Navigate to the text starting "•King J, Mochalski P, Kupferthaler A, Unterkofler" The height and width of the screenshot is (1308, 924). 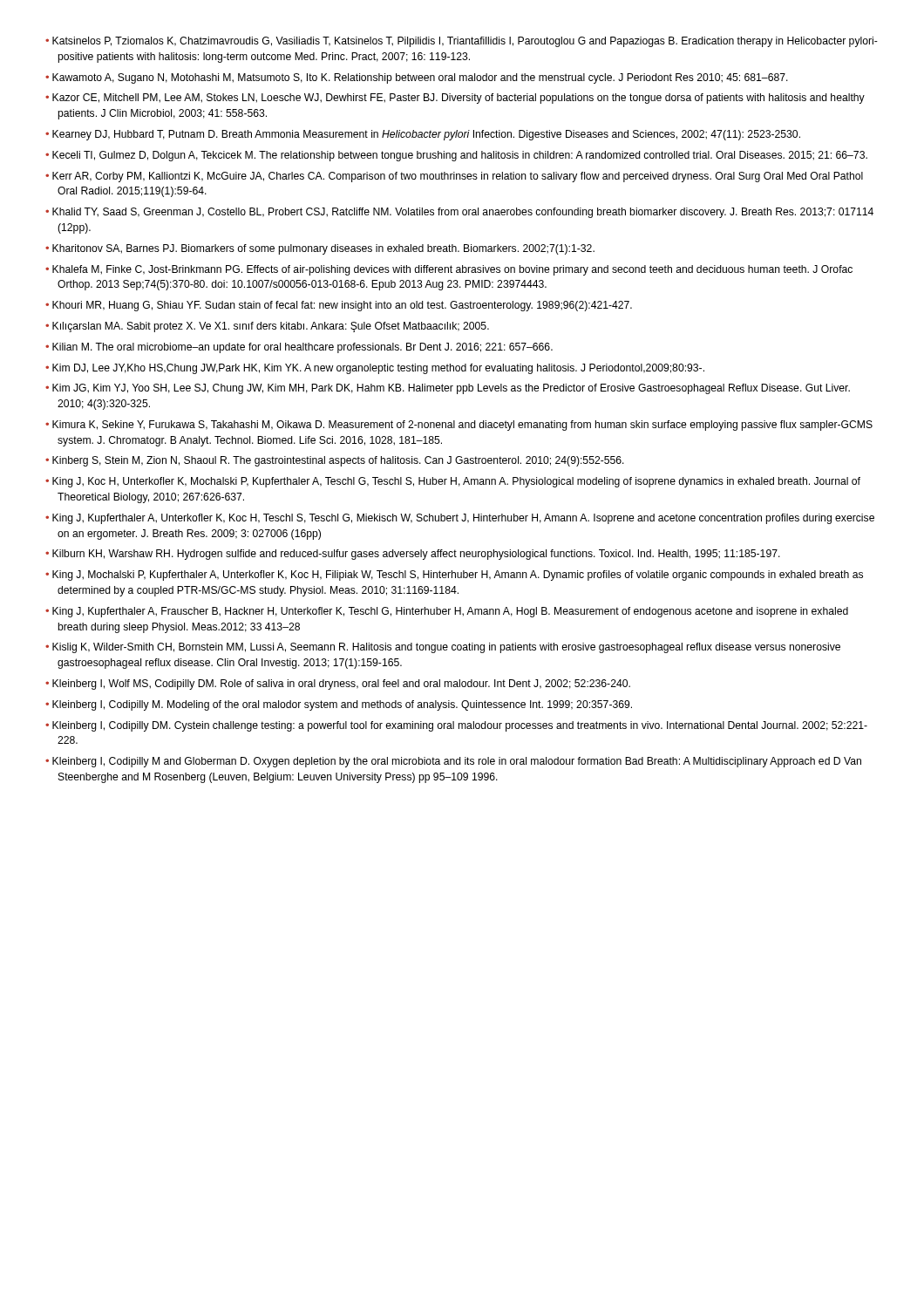click(454, 582)
